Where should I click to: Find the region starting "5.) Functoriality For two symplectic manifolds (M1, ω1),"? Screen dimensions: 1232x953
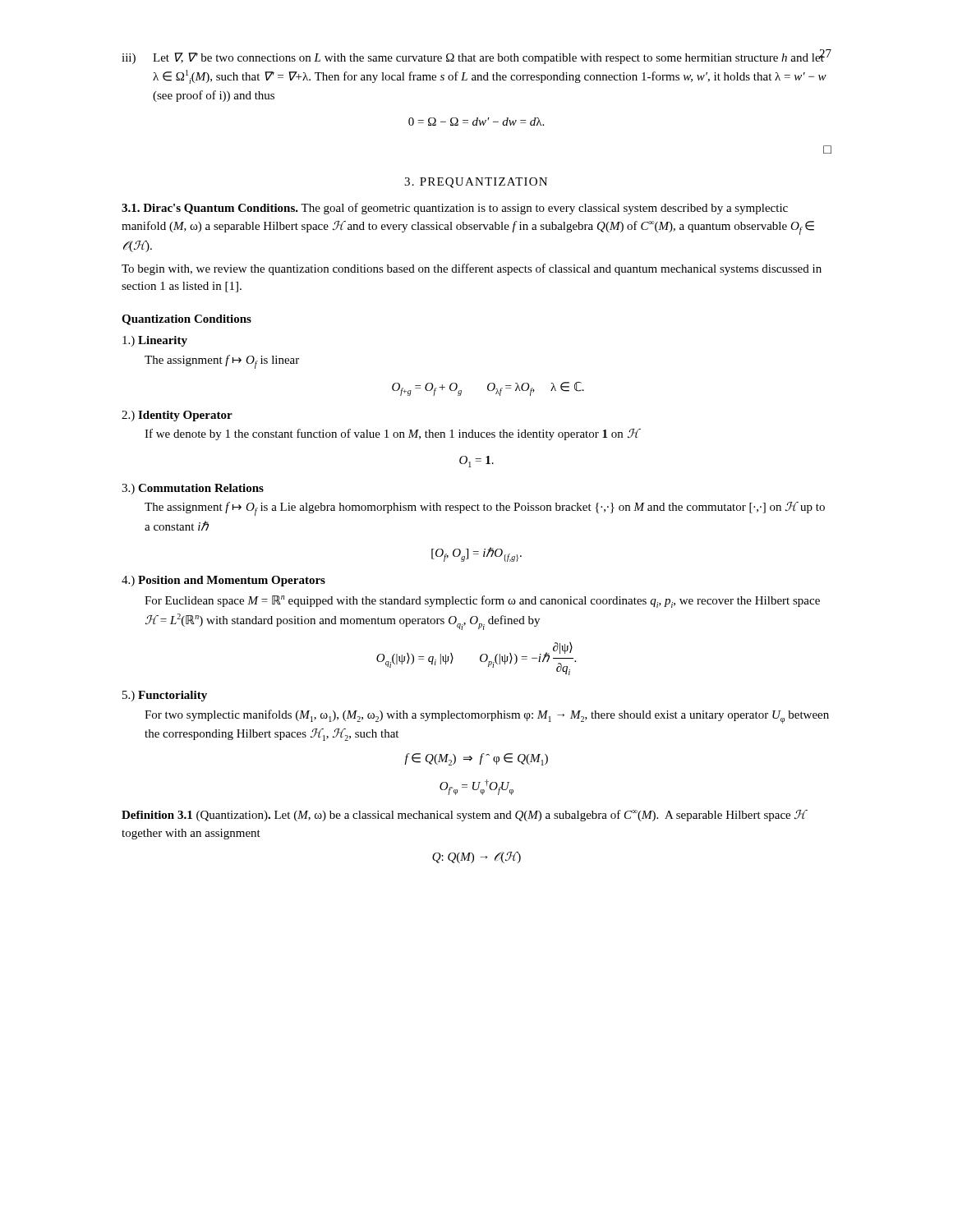pyautogui.click(x=165, y=696)
